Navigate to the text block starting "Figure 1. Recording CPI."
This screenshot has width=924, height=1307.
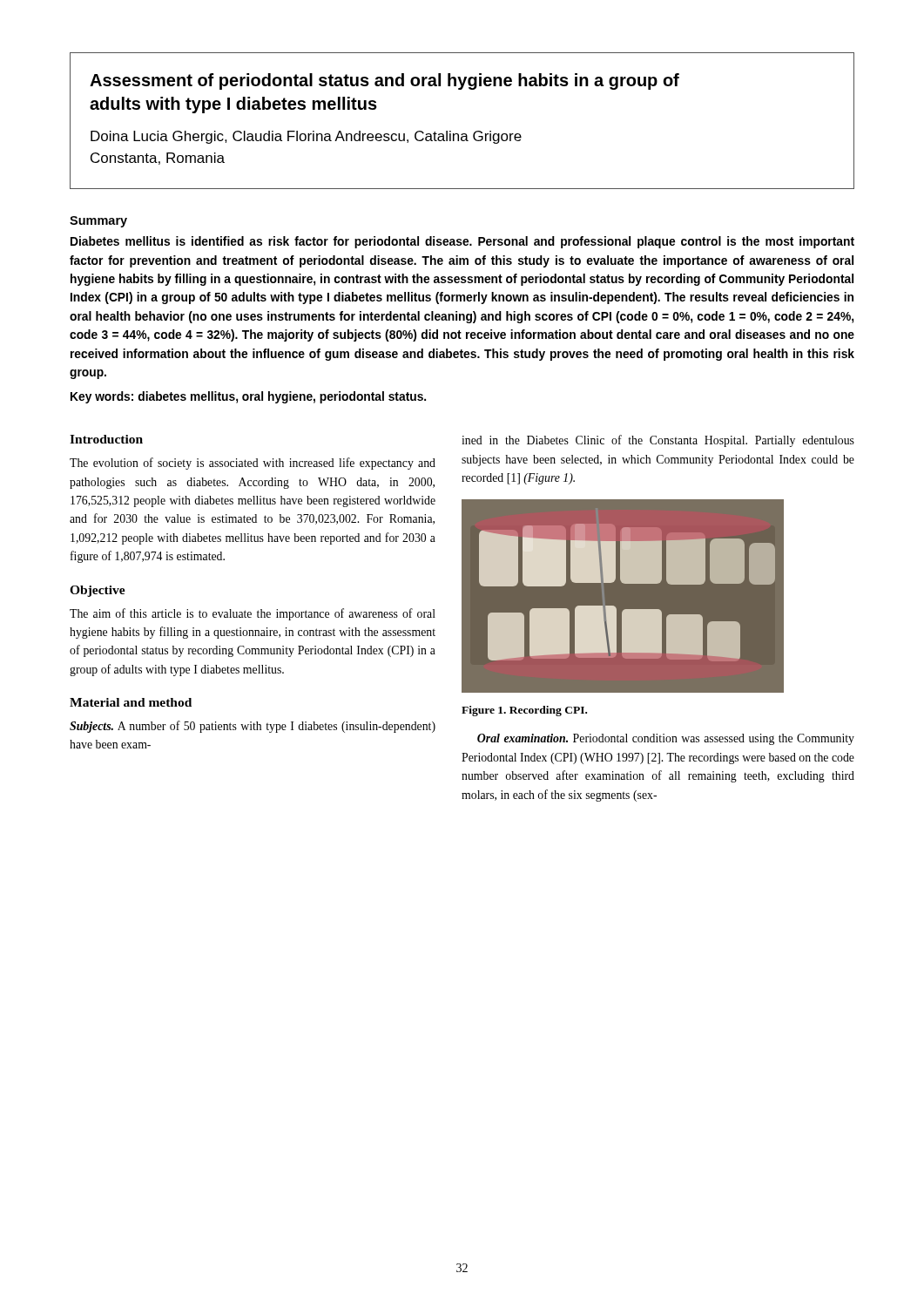coord(525,710)
